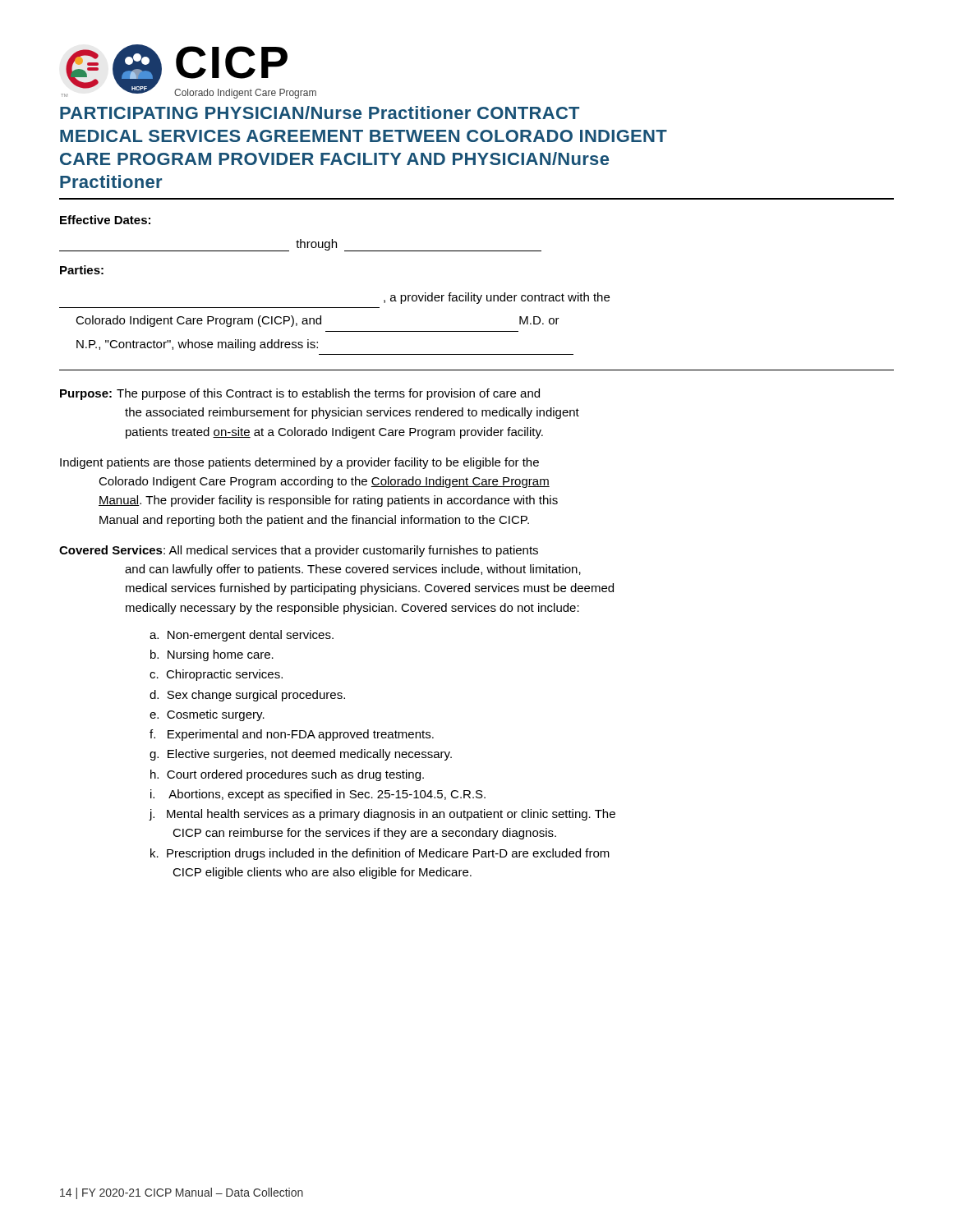Point to "e. Cosmetic surgery."
Viewport: 953px width, 1232px height.
point(207,714)
